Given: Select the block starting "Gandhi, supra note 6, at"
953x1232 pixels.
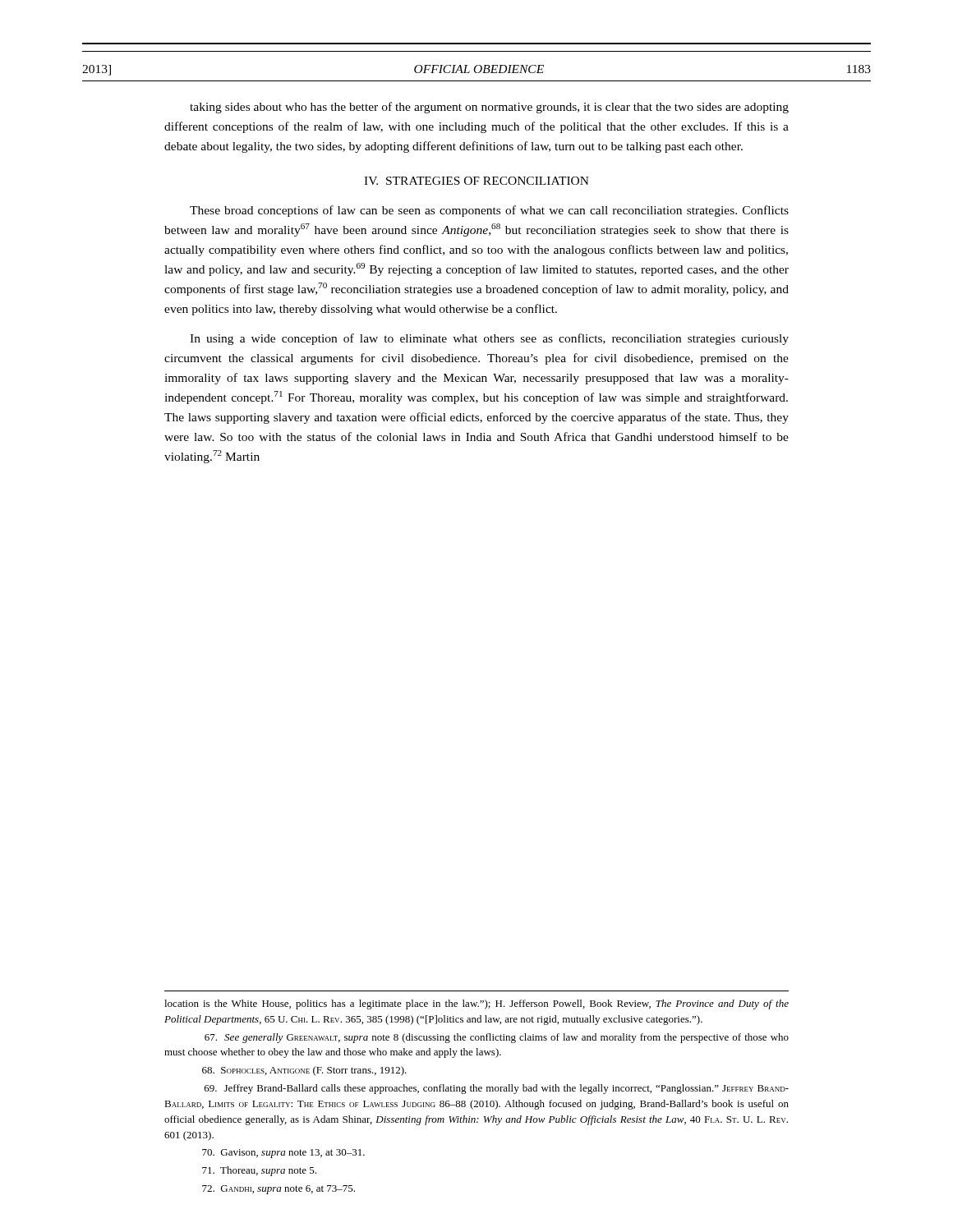Looking at the screenshot, I should click(x=279, y=1190).
